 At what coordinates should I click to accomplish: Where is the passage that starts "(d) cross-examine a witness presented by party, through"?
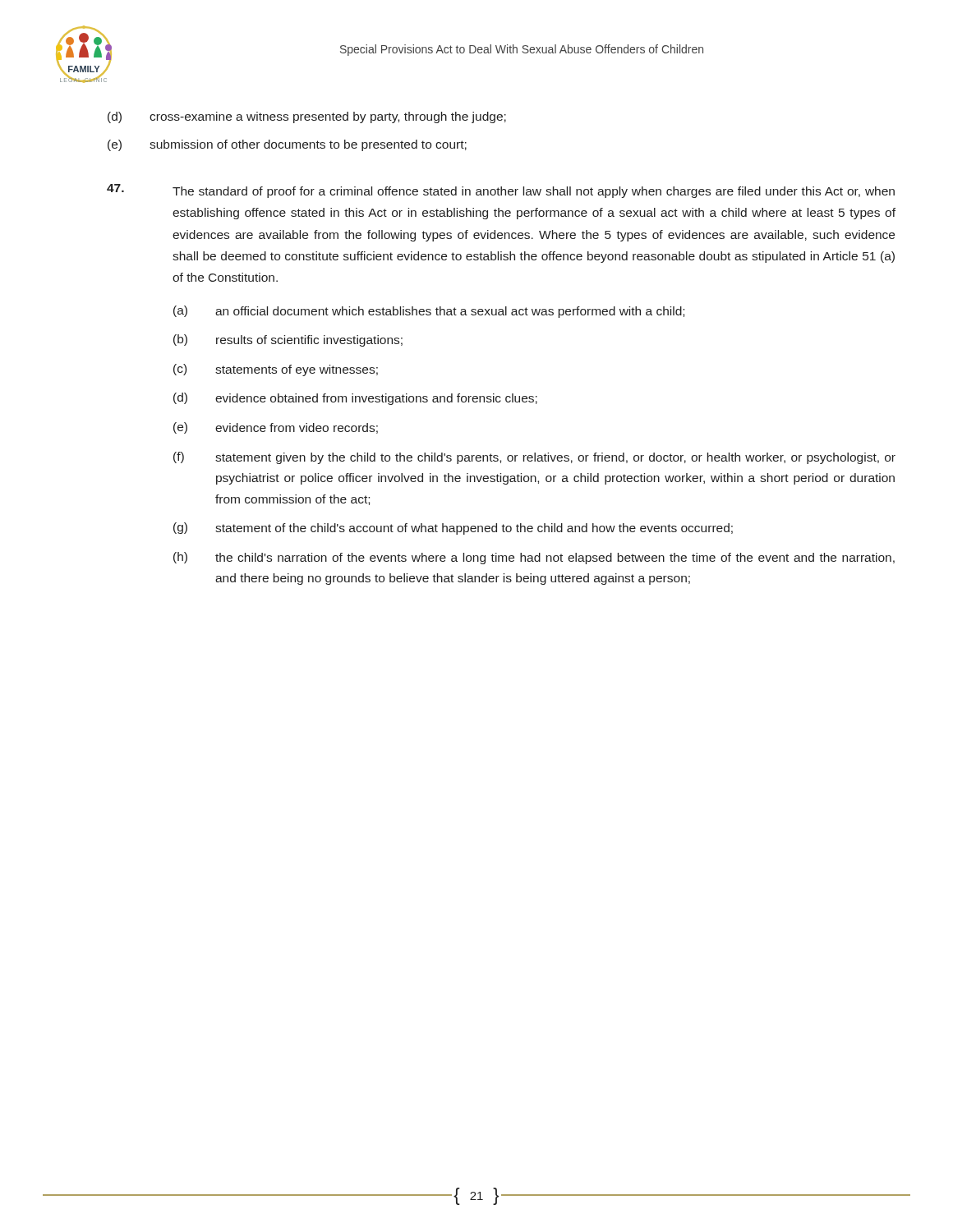pos(501,117)
